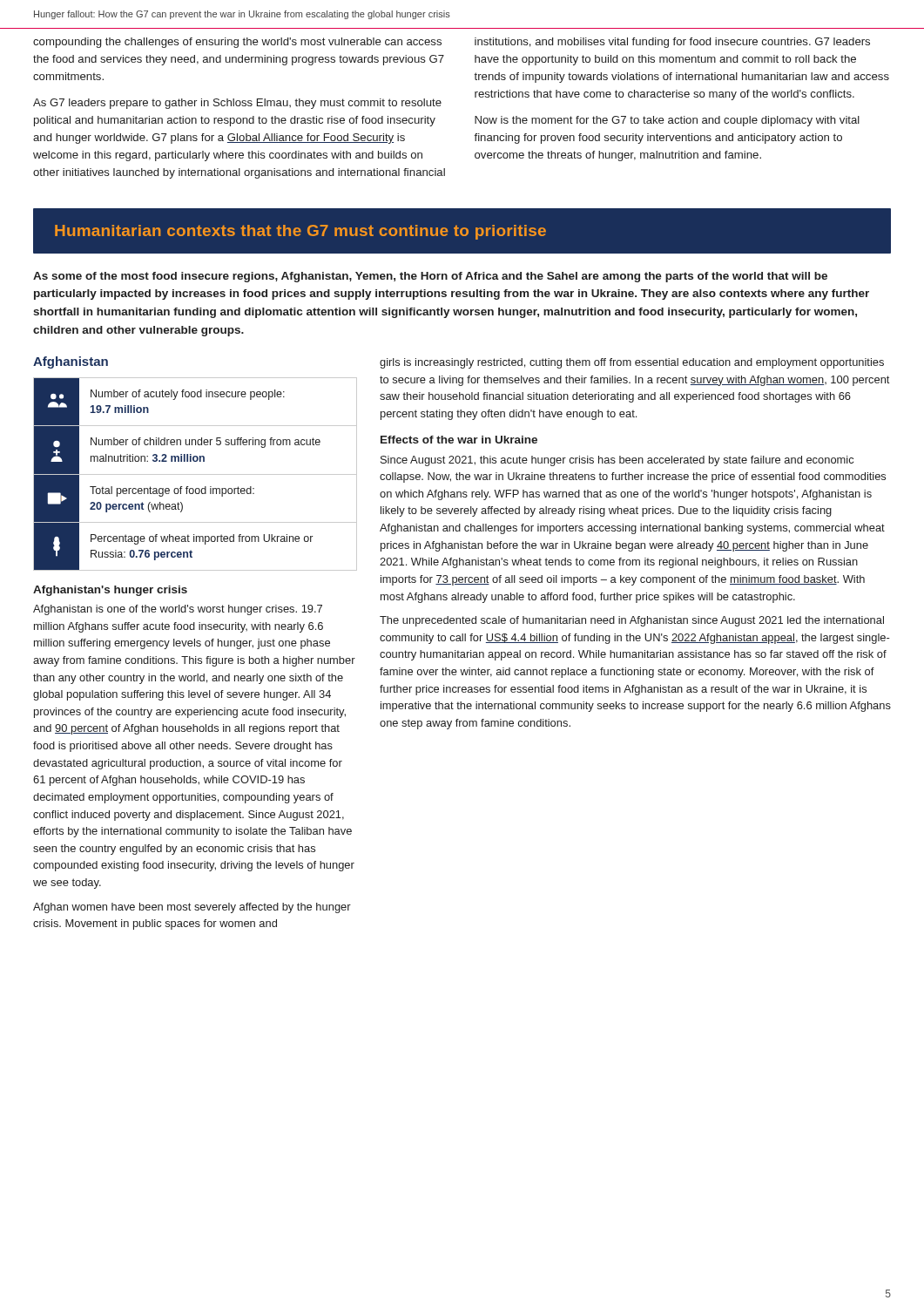Locate the section header that says "Effects of the war"

pyautogui.click(x=459, y=439)
